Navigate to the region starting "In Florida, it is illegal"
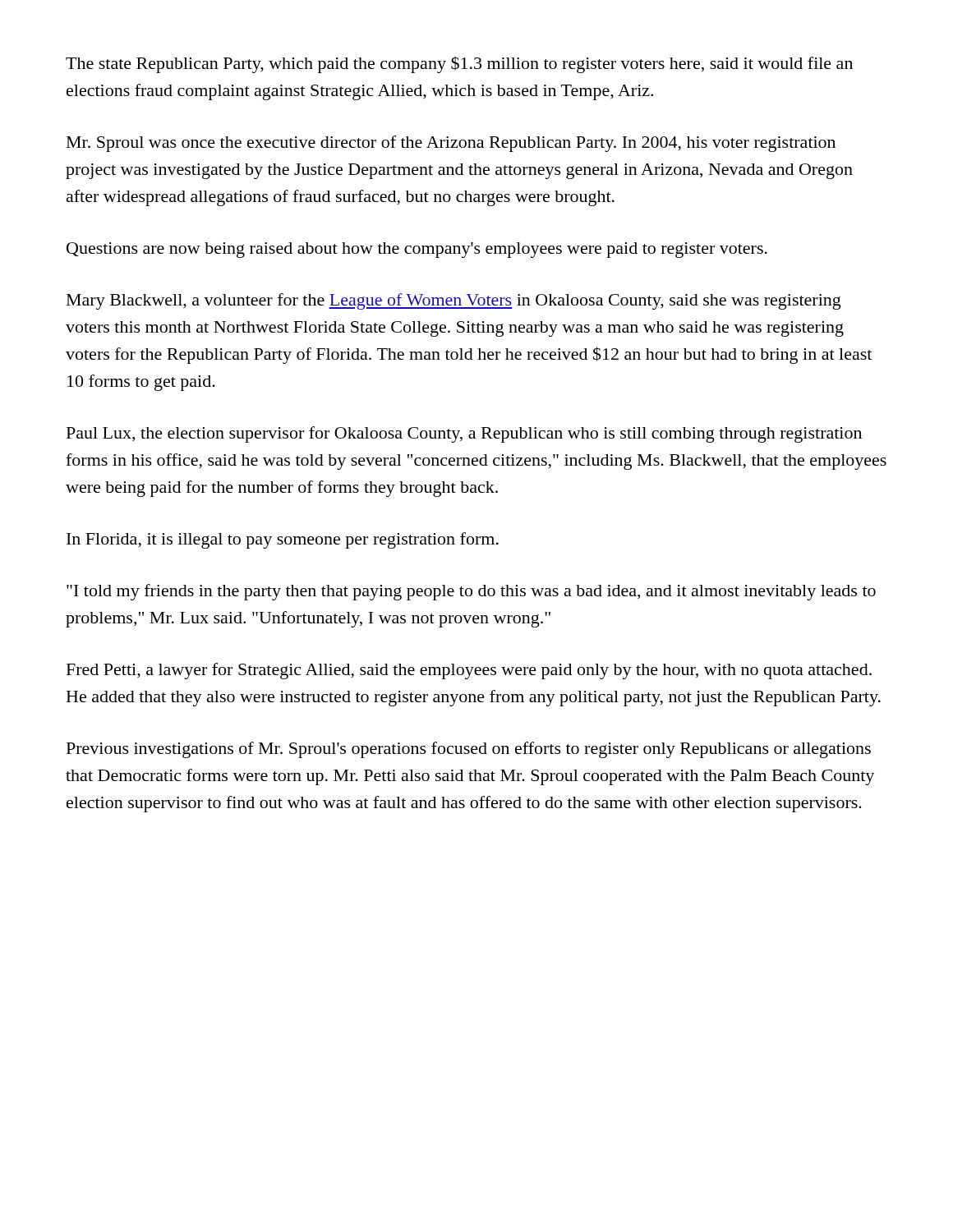953x1232 pixels. [x=283, y=538]
